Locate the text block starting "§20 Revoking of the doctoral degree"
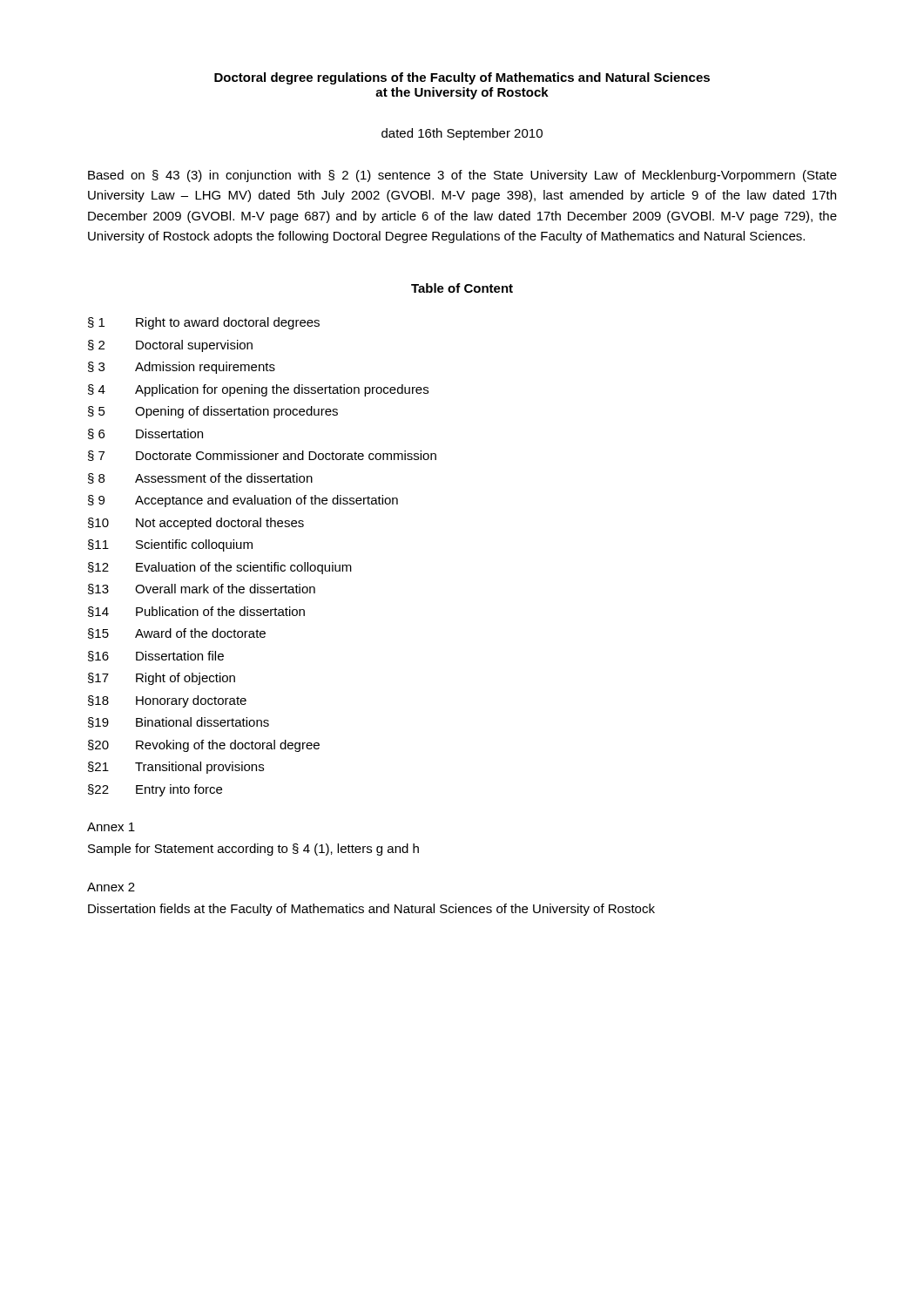924x1307 pixels. pyautogui.click(x=204, y=746)
